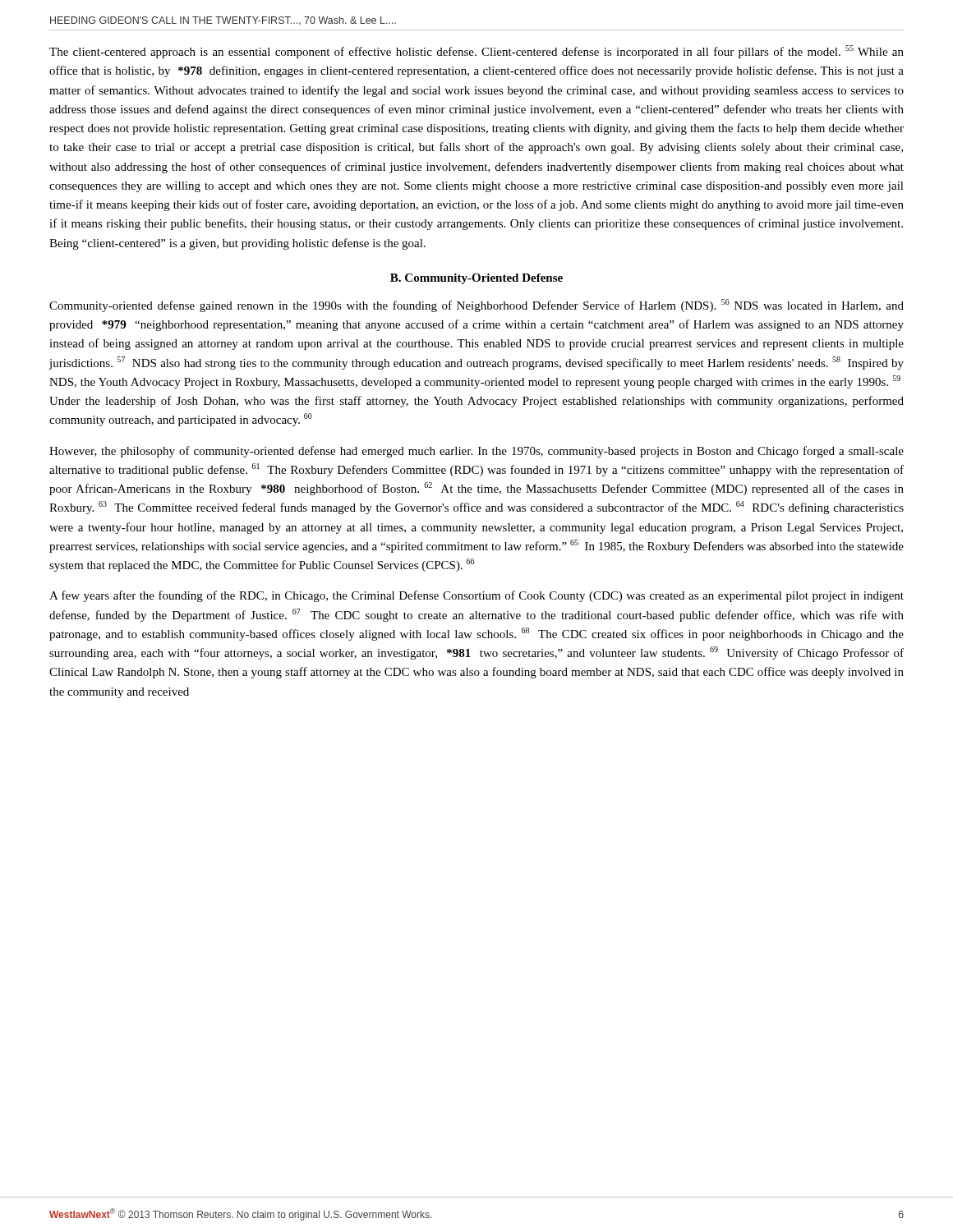953x1232 pixels.
Task: Select the text block starting "B. Community-Oriented Defense"
Action: pyautogui.click(x=476, y=277)
